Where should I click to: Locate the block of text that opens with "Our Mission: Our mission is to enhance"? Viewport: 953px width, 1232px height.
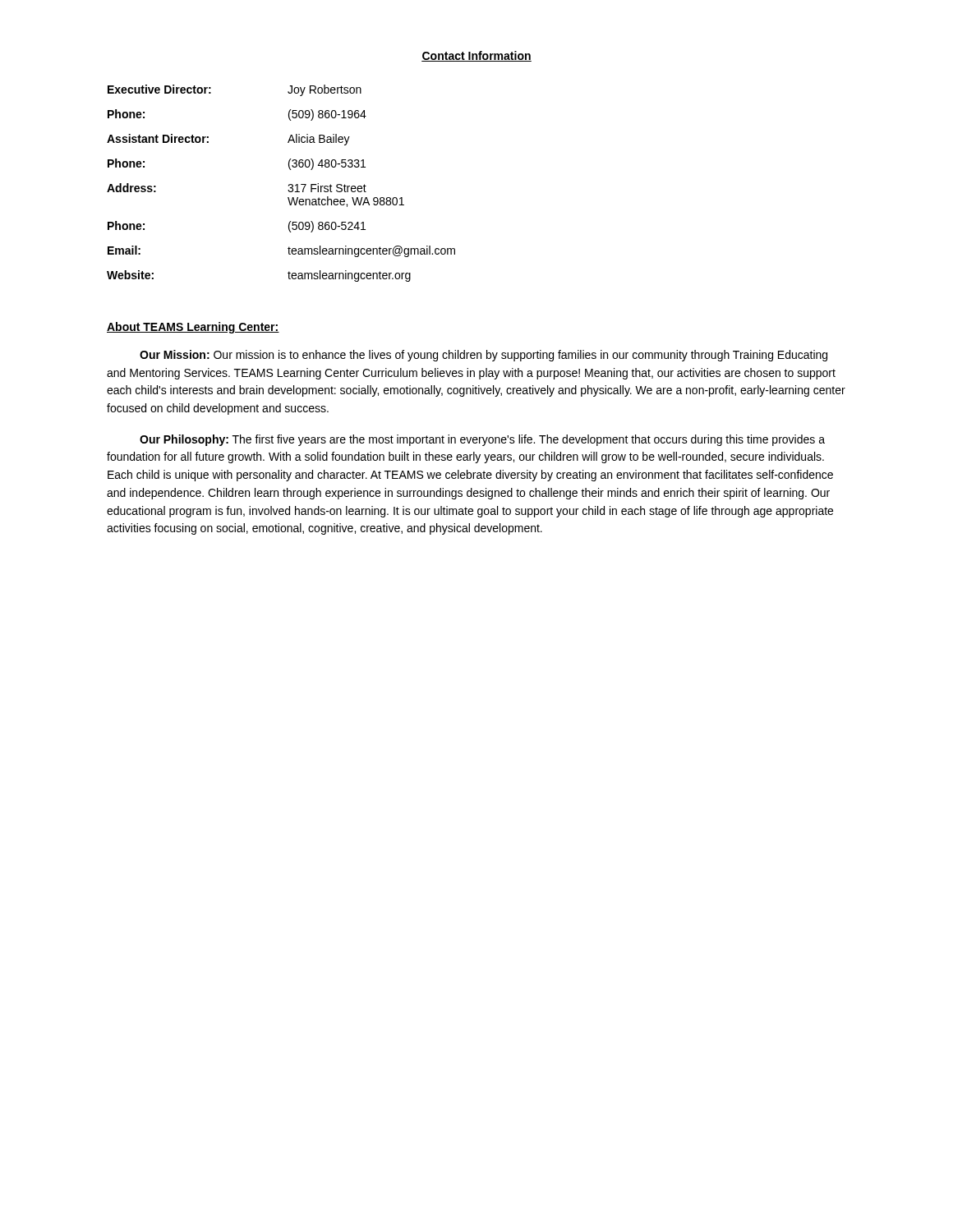[476, 382]
